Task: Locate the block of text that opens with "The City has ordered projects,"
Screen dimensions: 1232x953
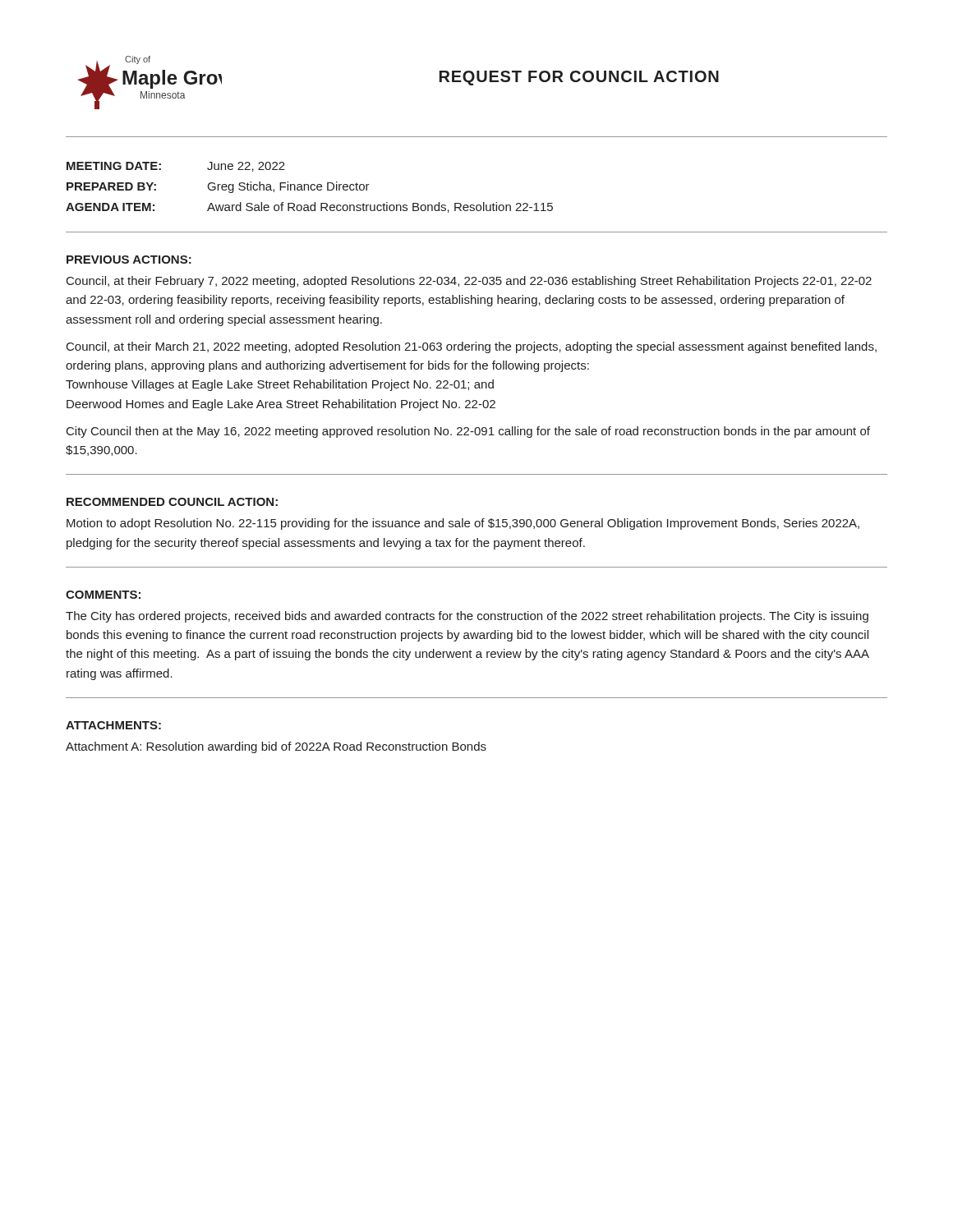Action: (x=467, y=644)
